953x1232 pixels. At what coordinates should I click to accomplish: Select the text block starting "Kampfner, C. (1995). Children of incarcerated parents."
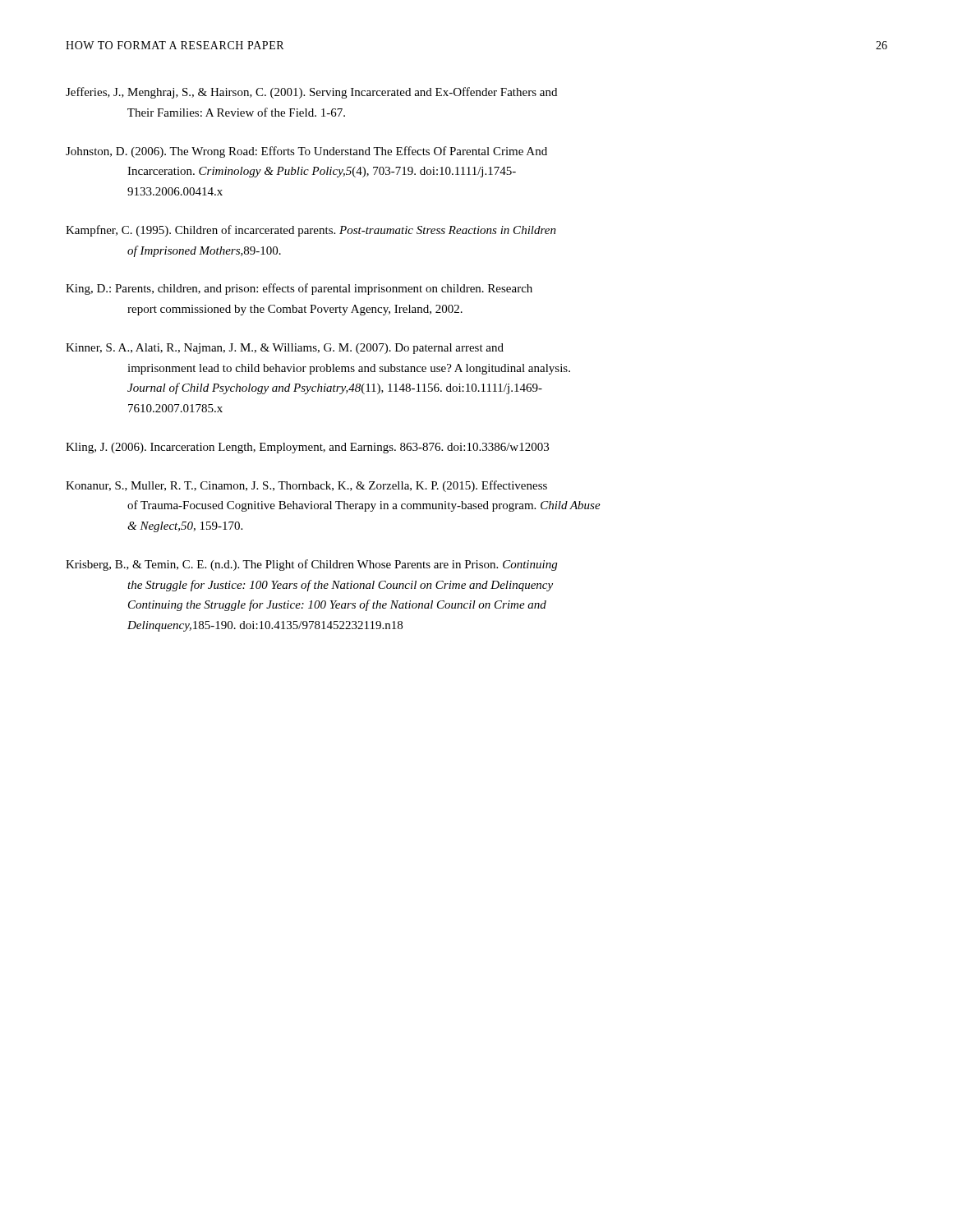[x=311, y=240]
